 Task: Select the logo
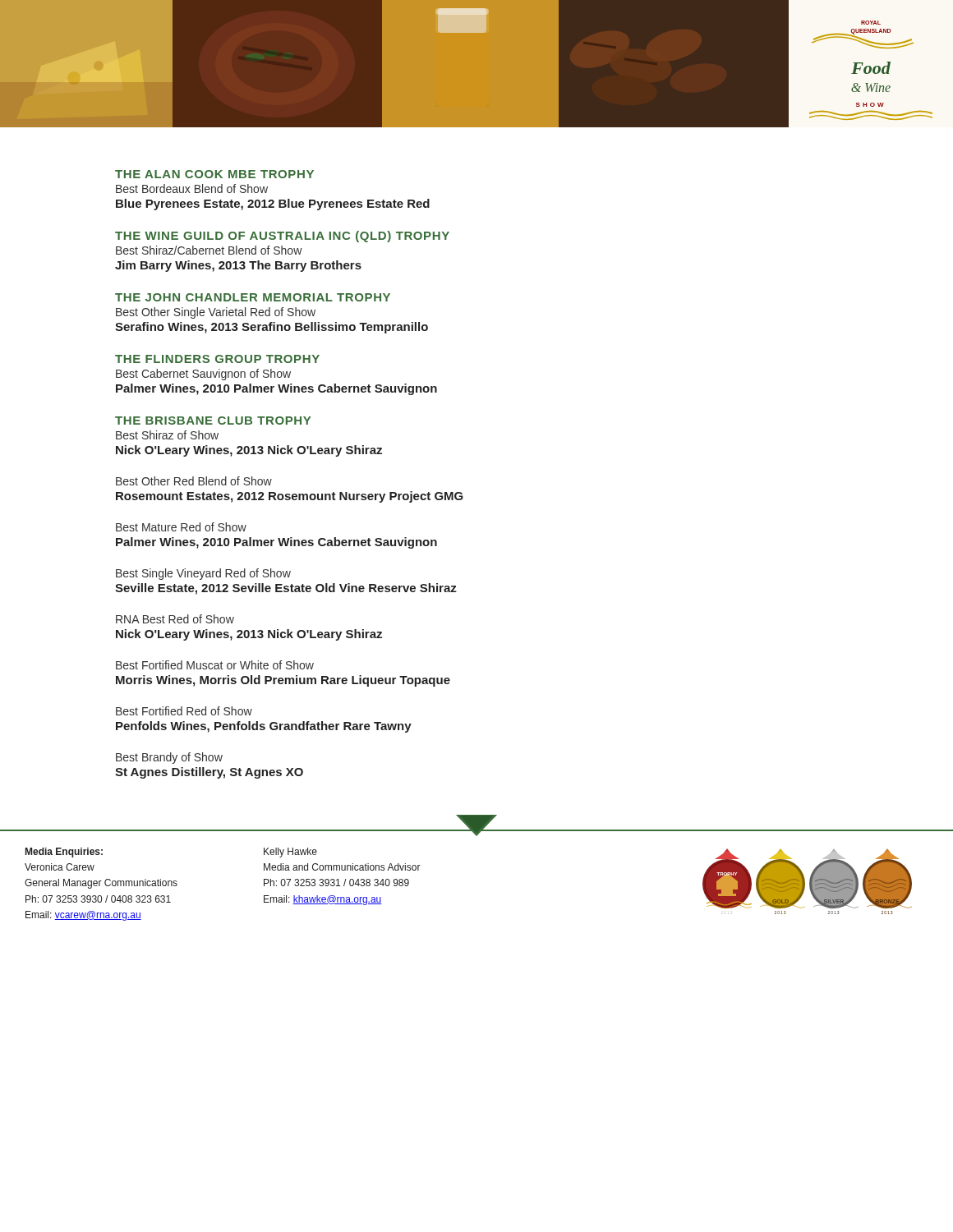[x=805, y=881]
